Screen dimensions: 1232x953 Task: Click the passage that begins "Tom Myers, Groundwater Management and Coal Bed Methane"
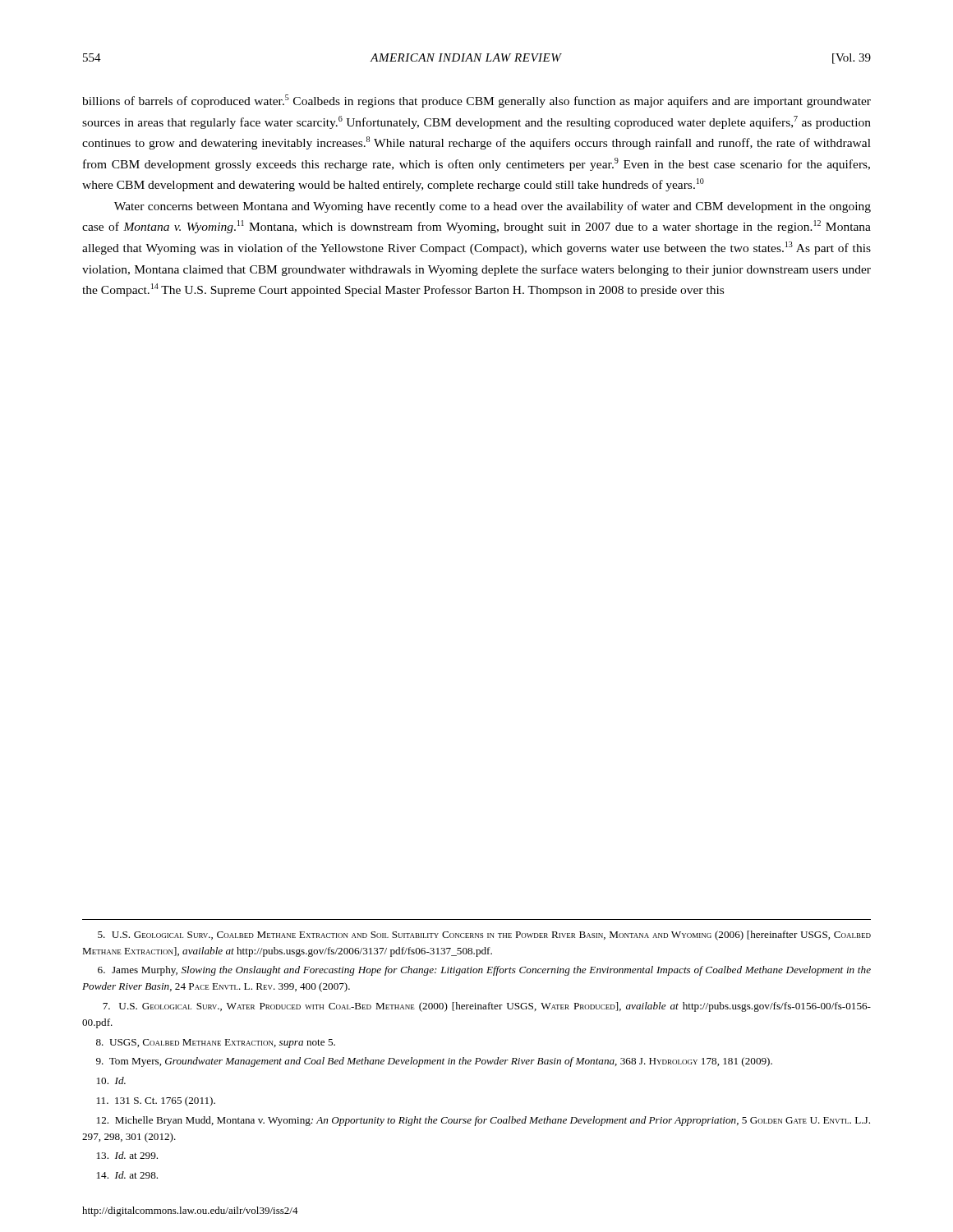coord(428,1061)
